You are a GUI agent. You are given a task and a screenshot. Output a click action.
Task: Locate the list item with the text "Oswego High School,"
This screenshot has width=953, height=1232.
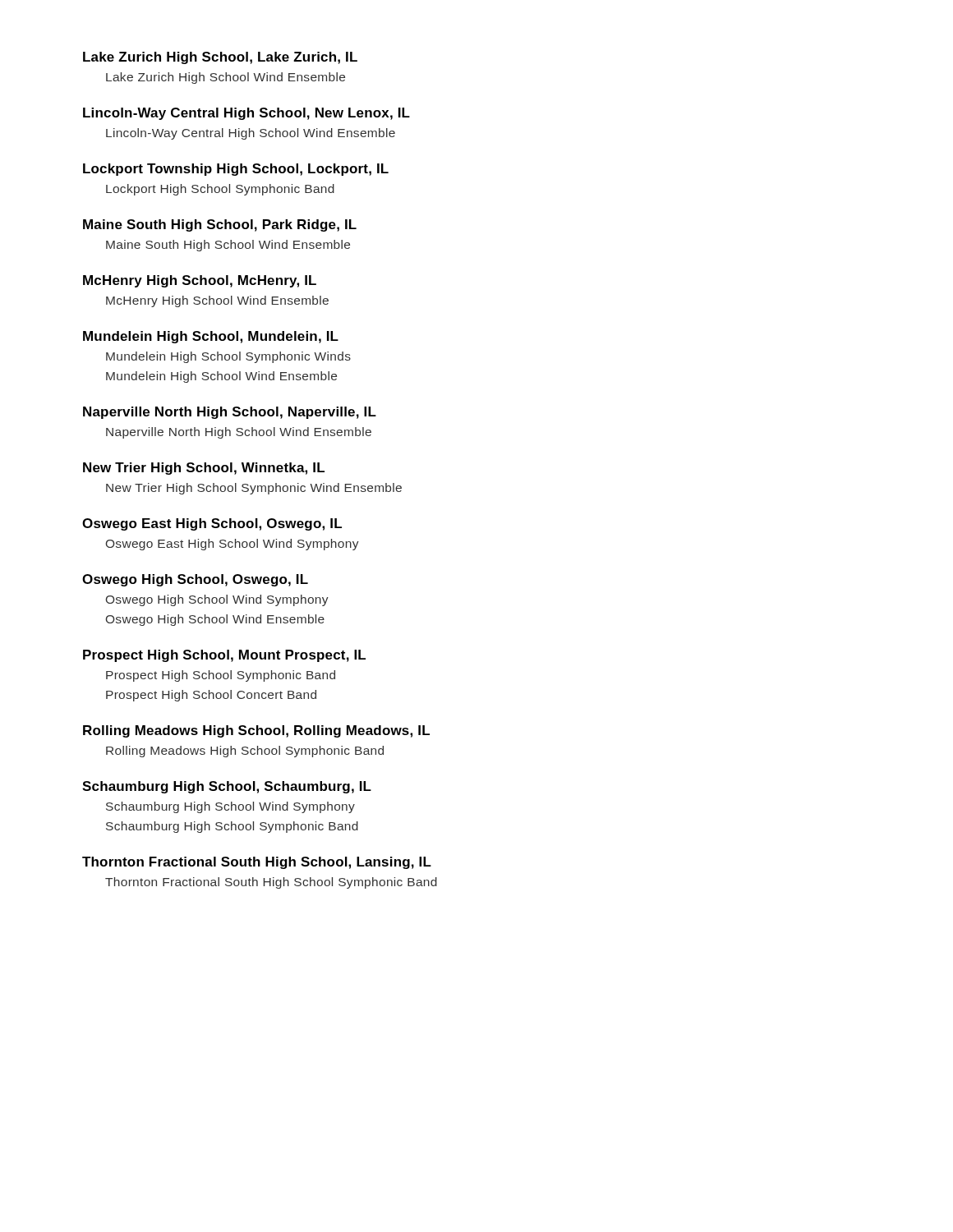click(x=195, y=580)
